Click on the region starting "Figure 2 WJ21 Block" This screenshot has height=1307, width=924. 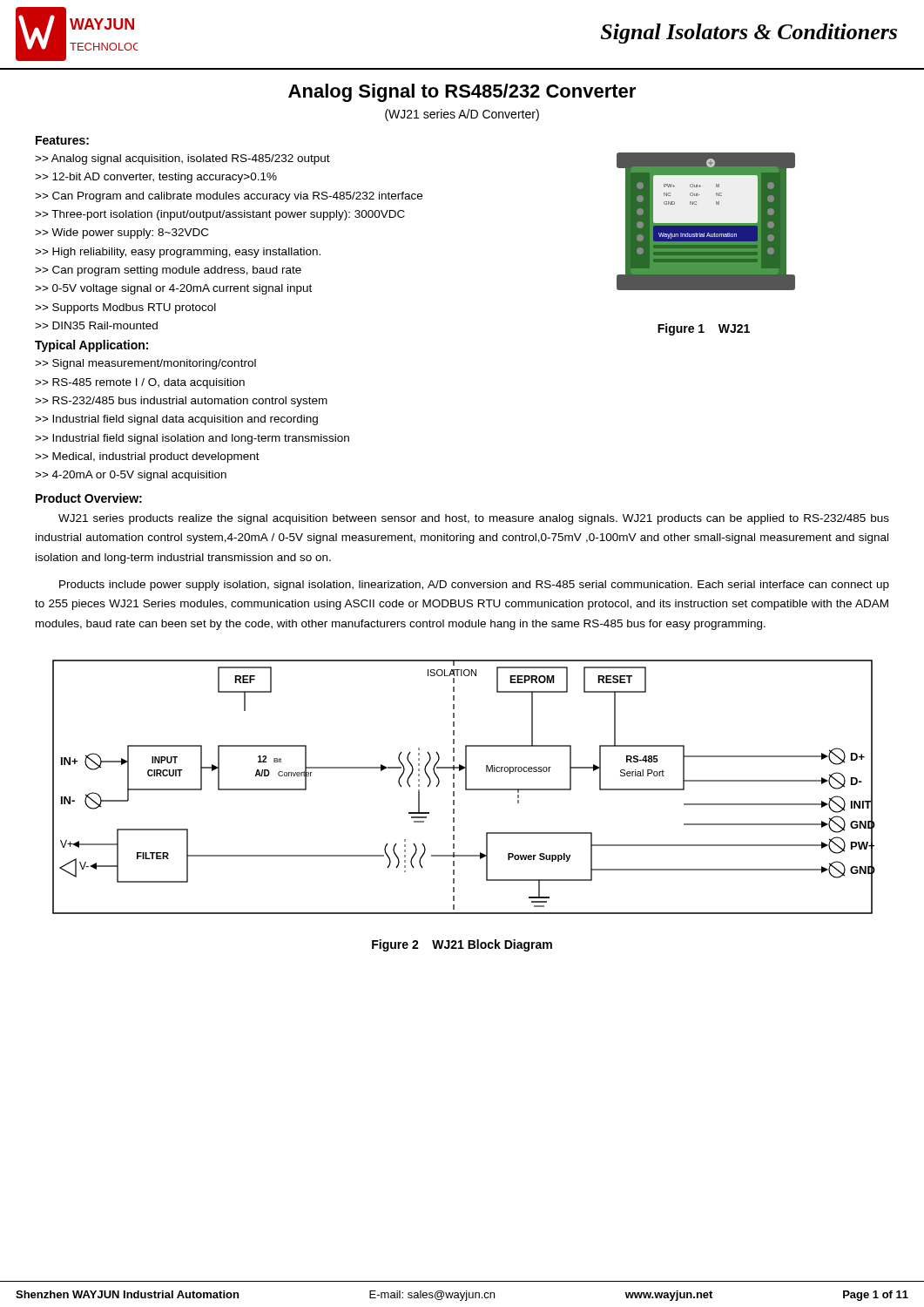coord(462,944)
